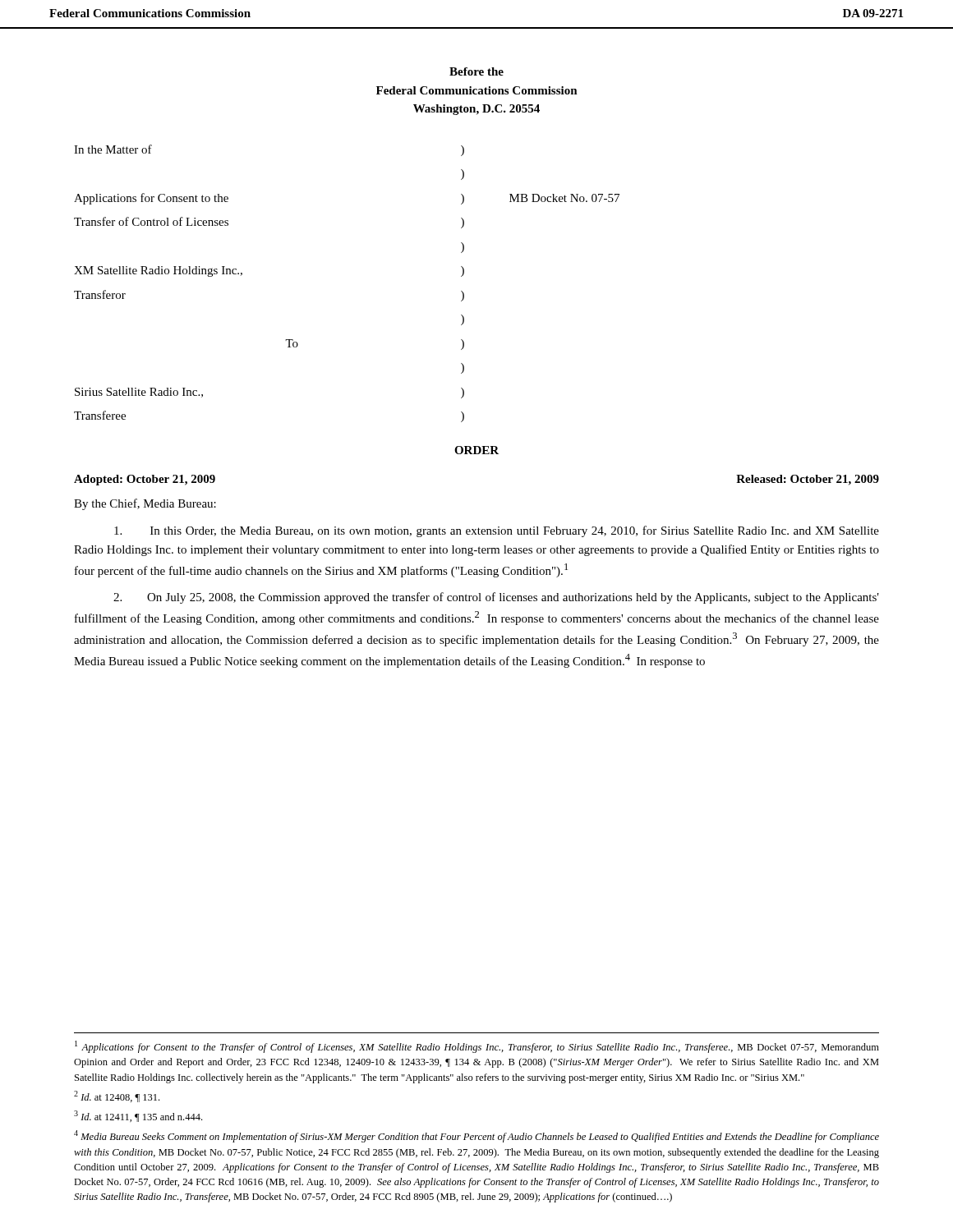Select the passage starting "By the Chief,"
This screenshot has width=953, height=1232.
coord(145,503)
